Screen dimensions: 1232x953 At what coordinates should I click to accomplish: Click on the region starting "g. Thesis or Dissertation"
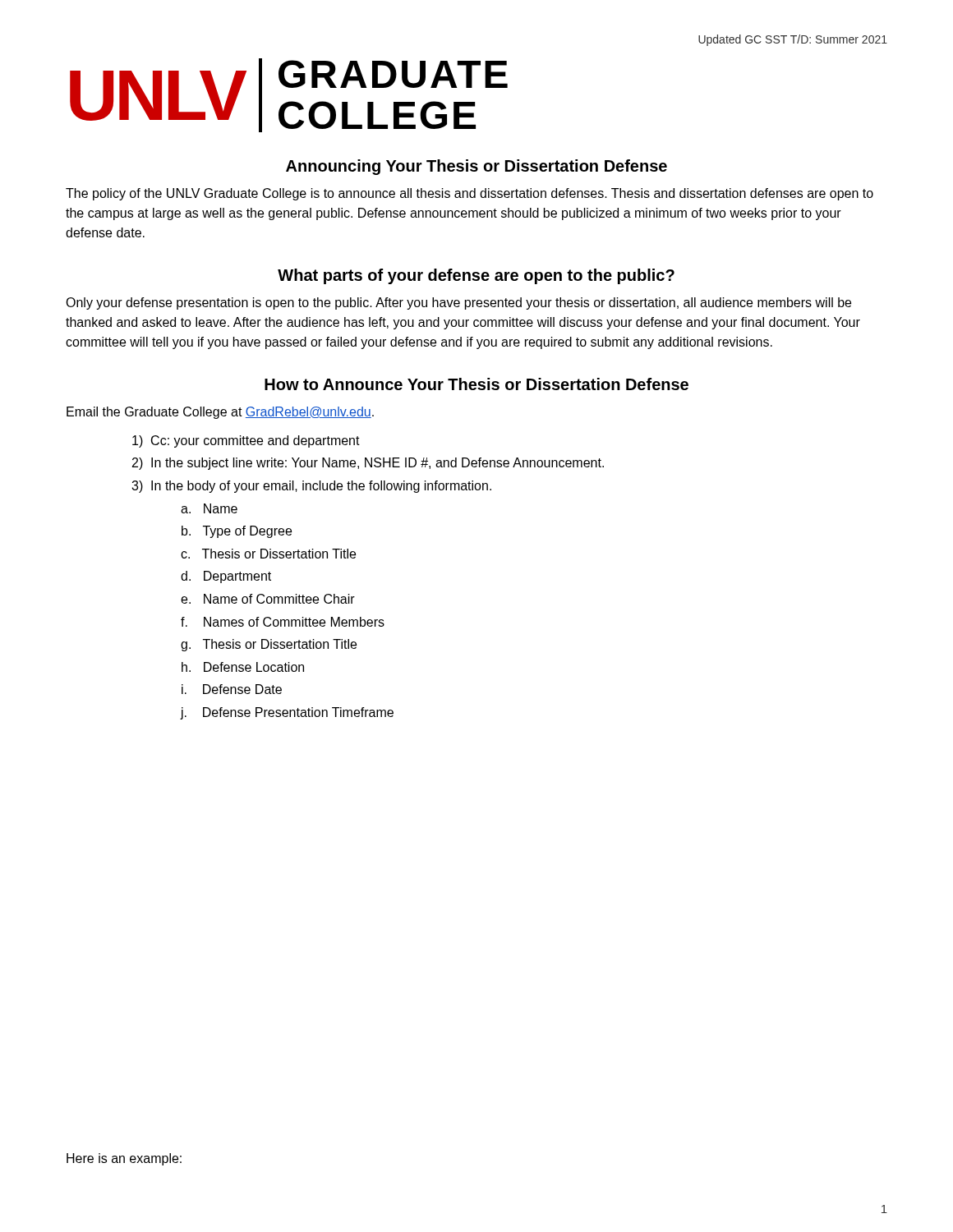[269, 644]
